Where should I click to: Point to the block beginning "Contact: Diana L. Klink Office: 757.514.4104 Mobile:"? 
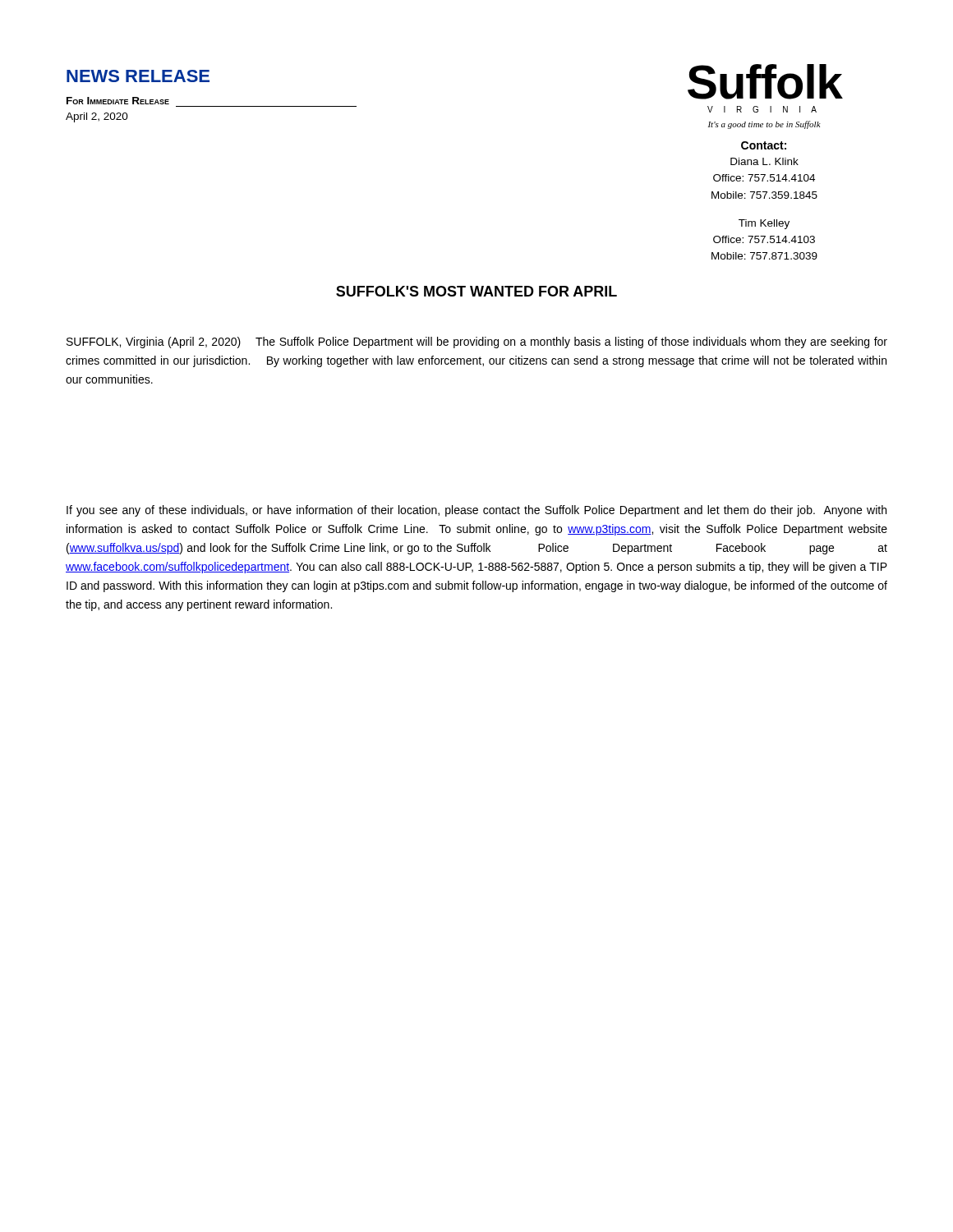coord(764,202)
